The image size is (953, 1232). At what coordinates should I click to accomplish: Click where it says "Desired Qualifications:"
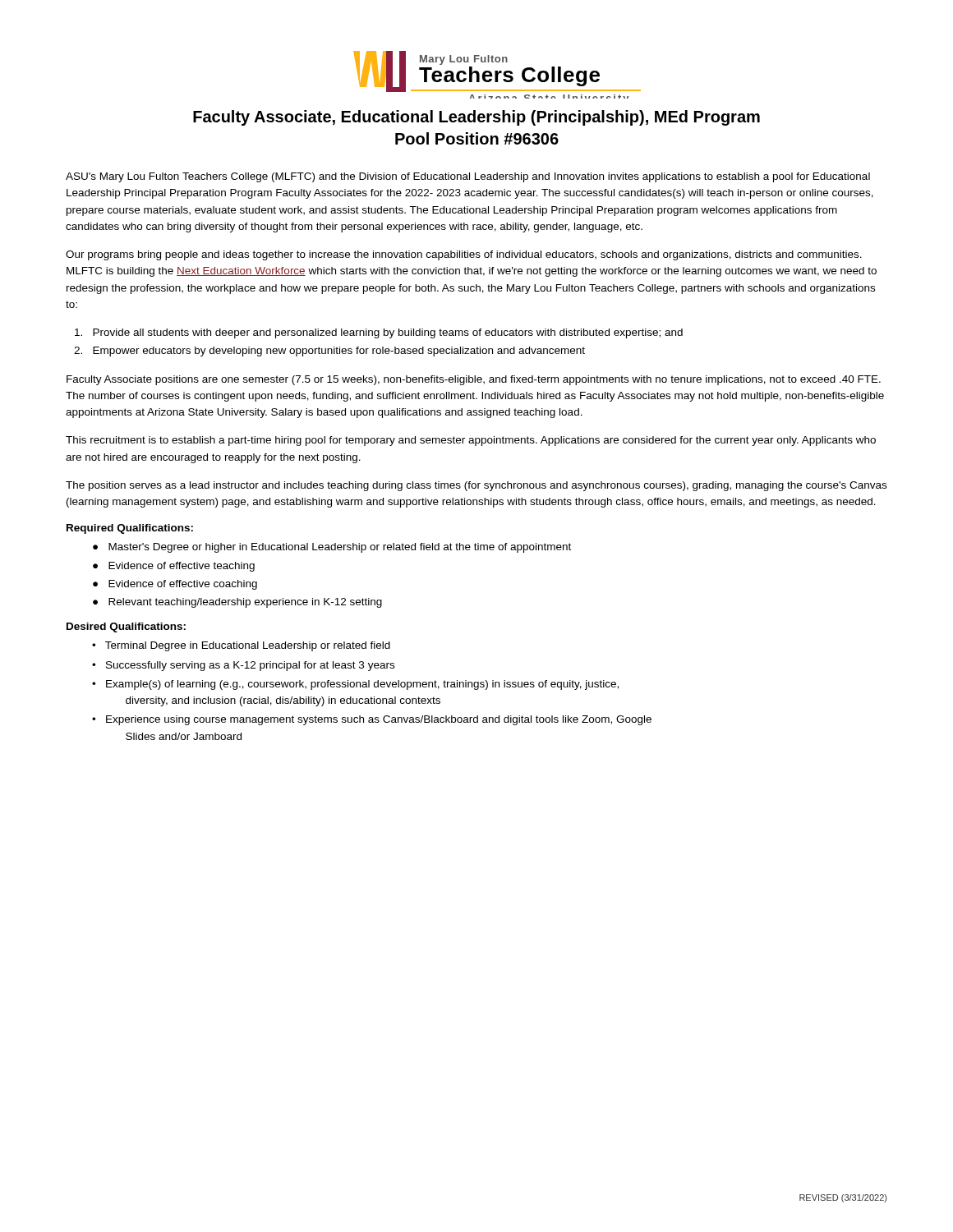(126, 626)
